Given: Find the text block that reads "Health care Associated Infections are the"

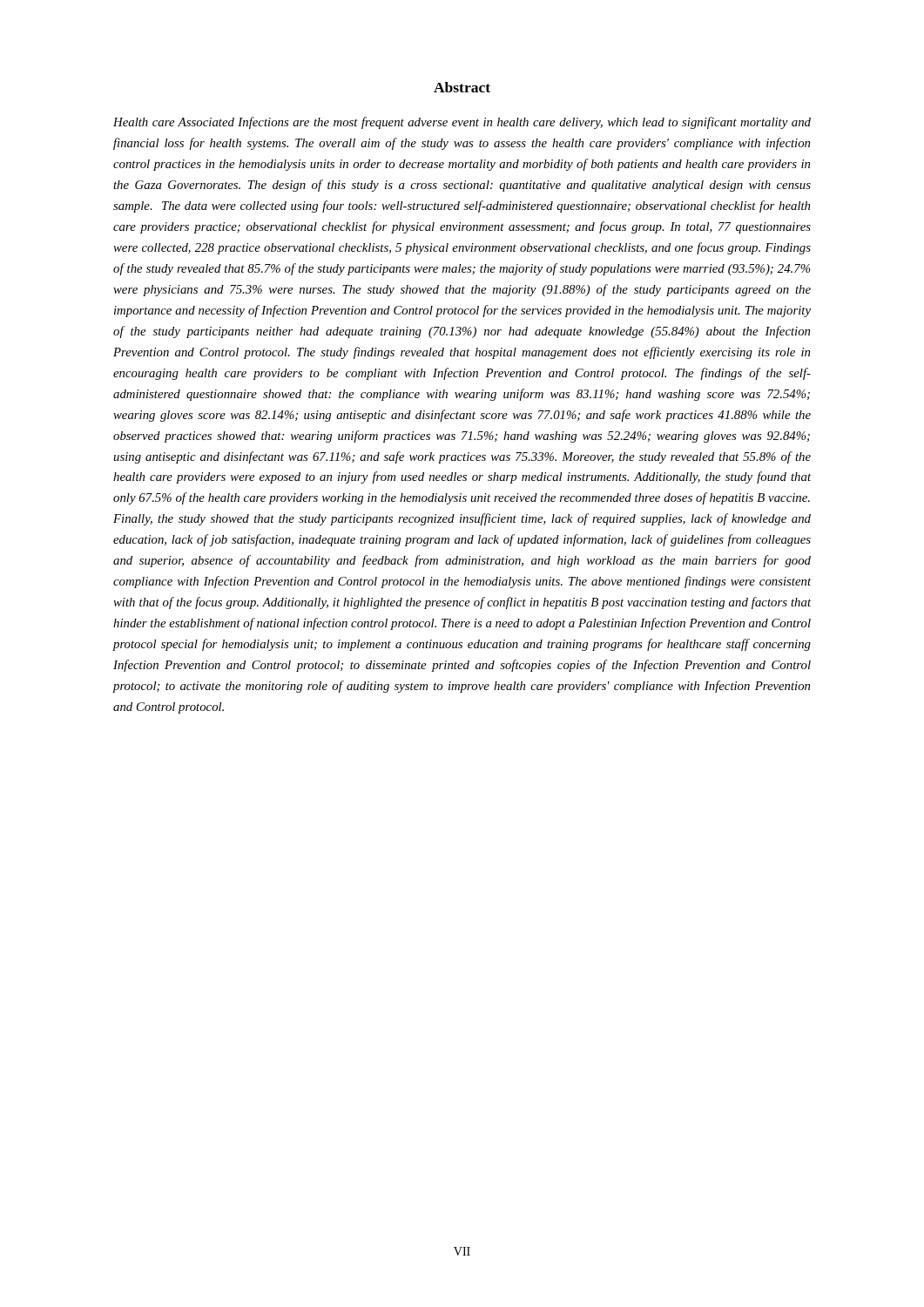Looking at the screenshot, I should click(462, 414).
